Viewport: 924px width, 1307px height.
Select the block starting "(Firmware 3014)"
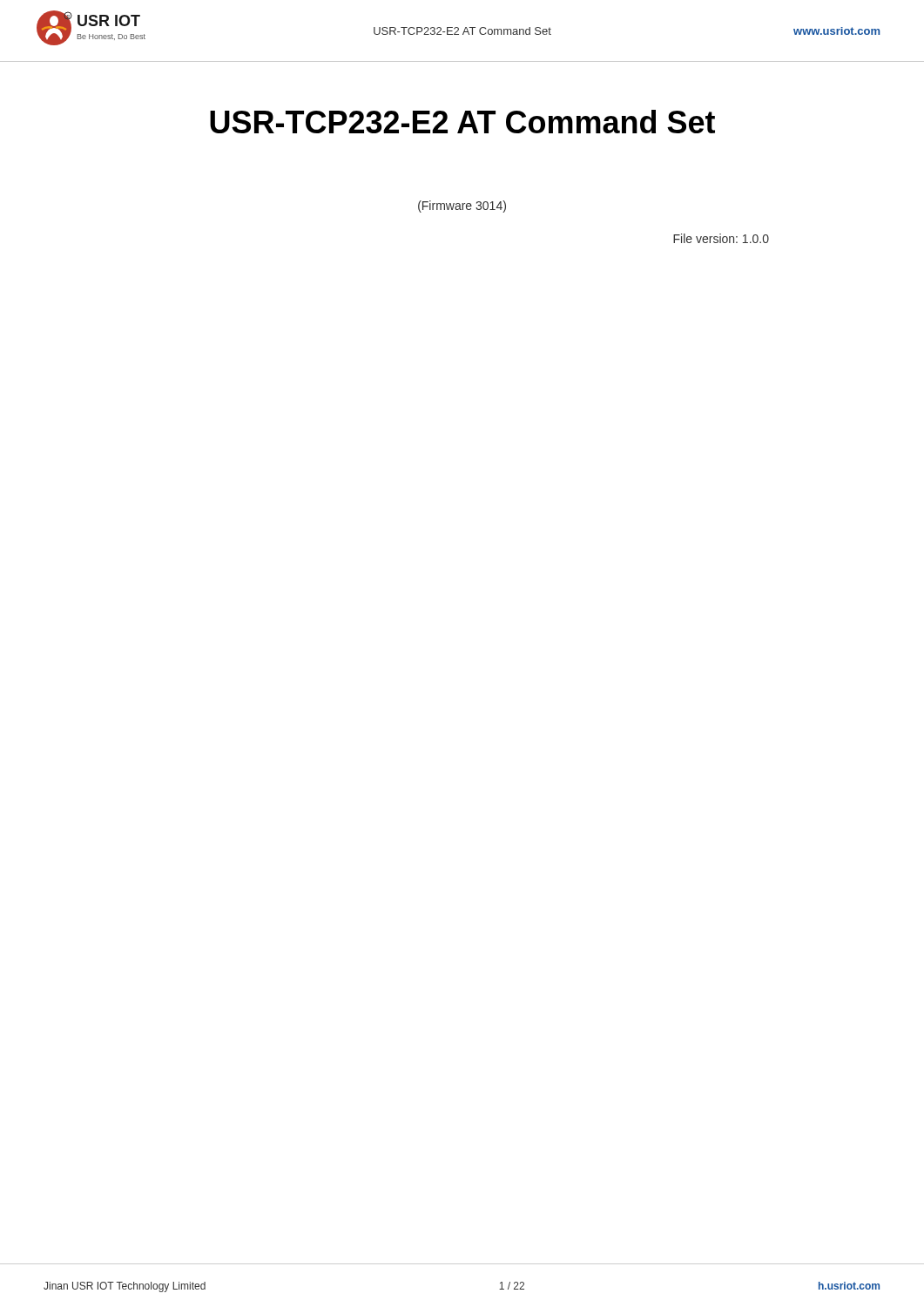(462, 206)
